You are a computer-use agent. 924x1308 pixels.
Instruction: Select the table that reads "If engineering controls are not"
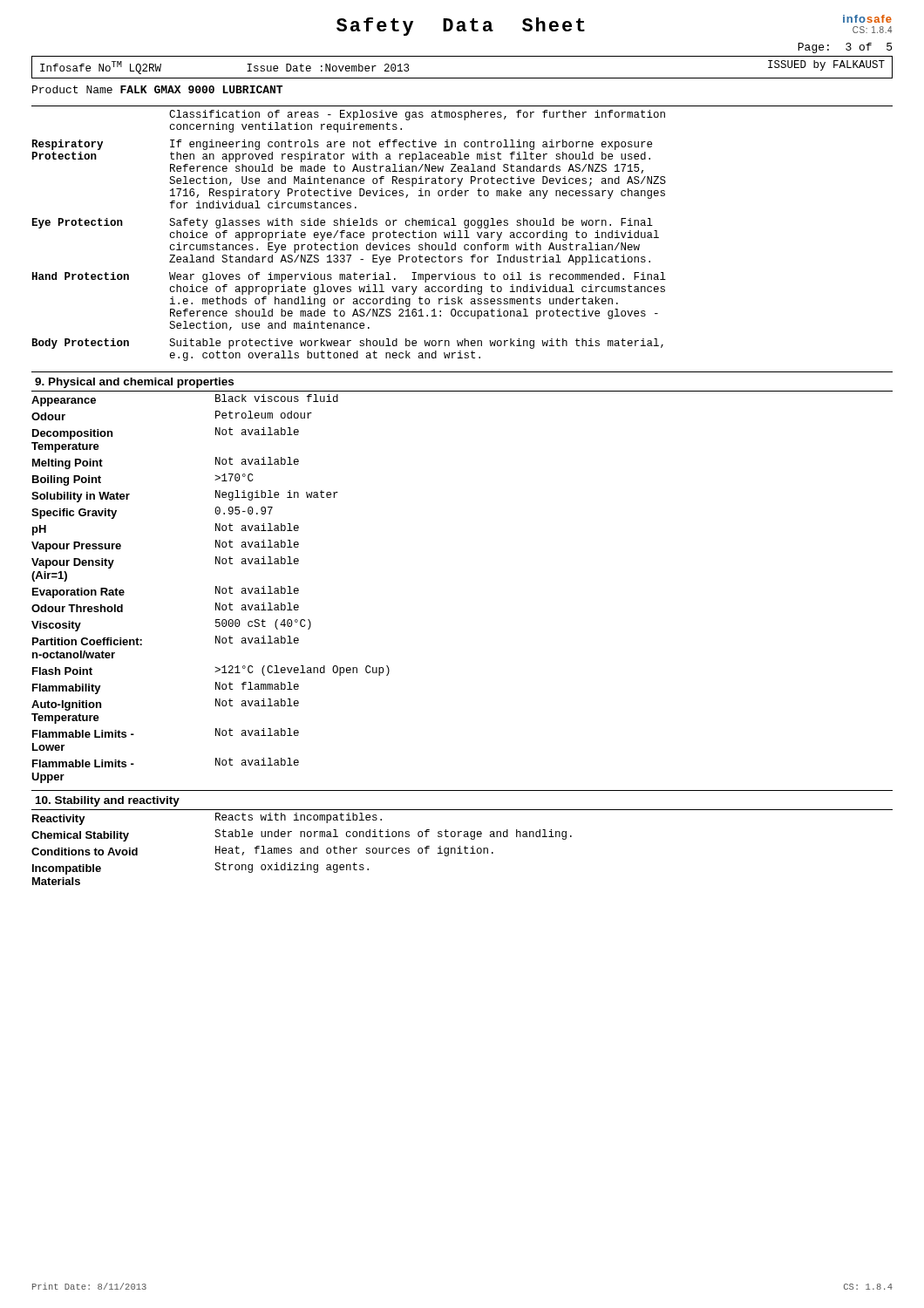(462, 235)
